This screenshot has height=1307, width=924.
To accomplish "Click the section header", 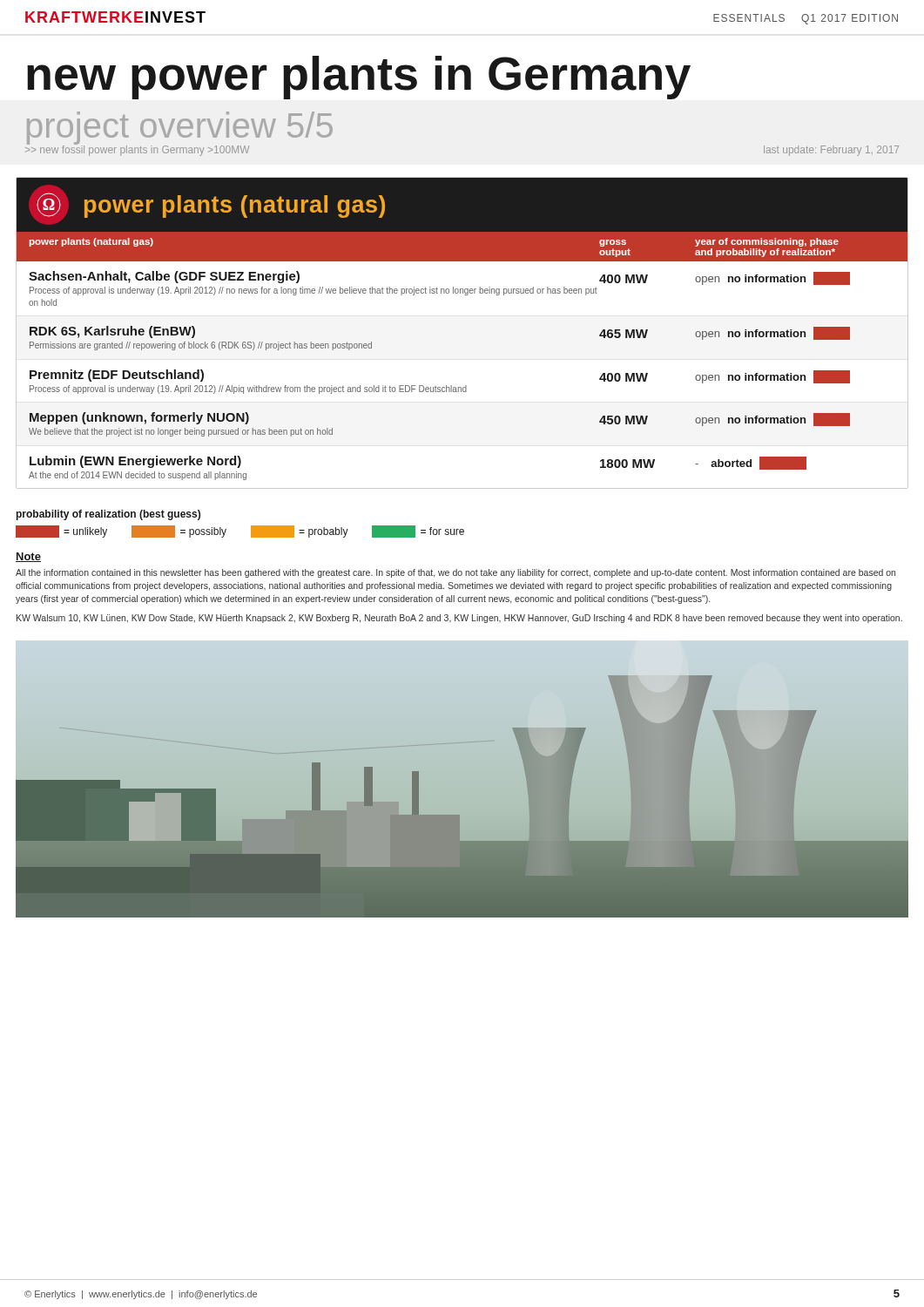I will pos(462,134).
